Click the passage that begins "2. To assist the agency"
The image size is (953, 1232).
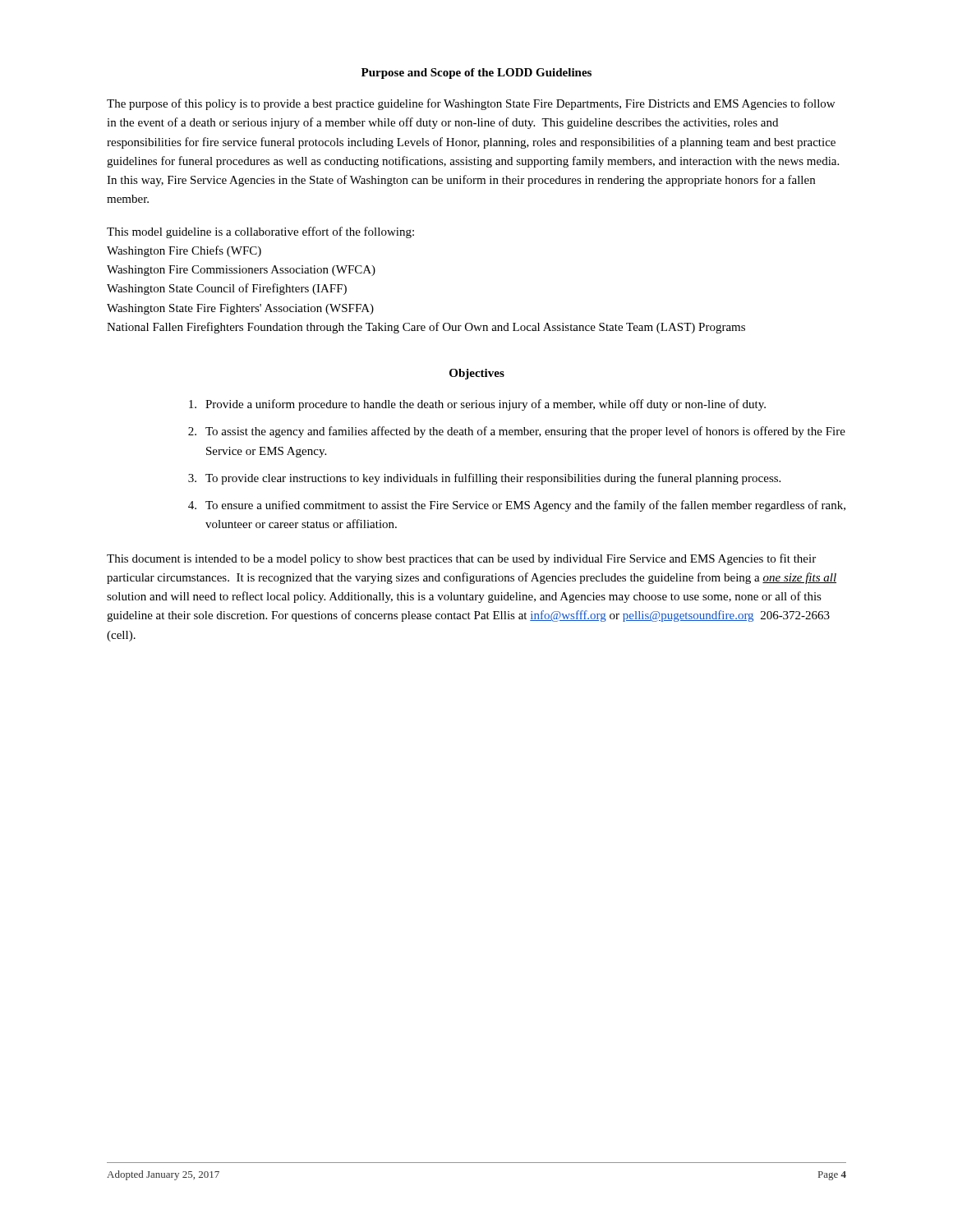tap(501, 441)
